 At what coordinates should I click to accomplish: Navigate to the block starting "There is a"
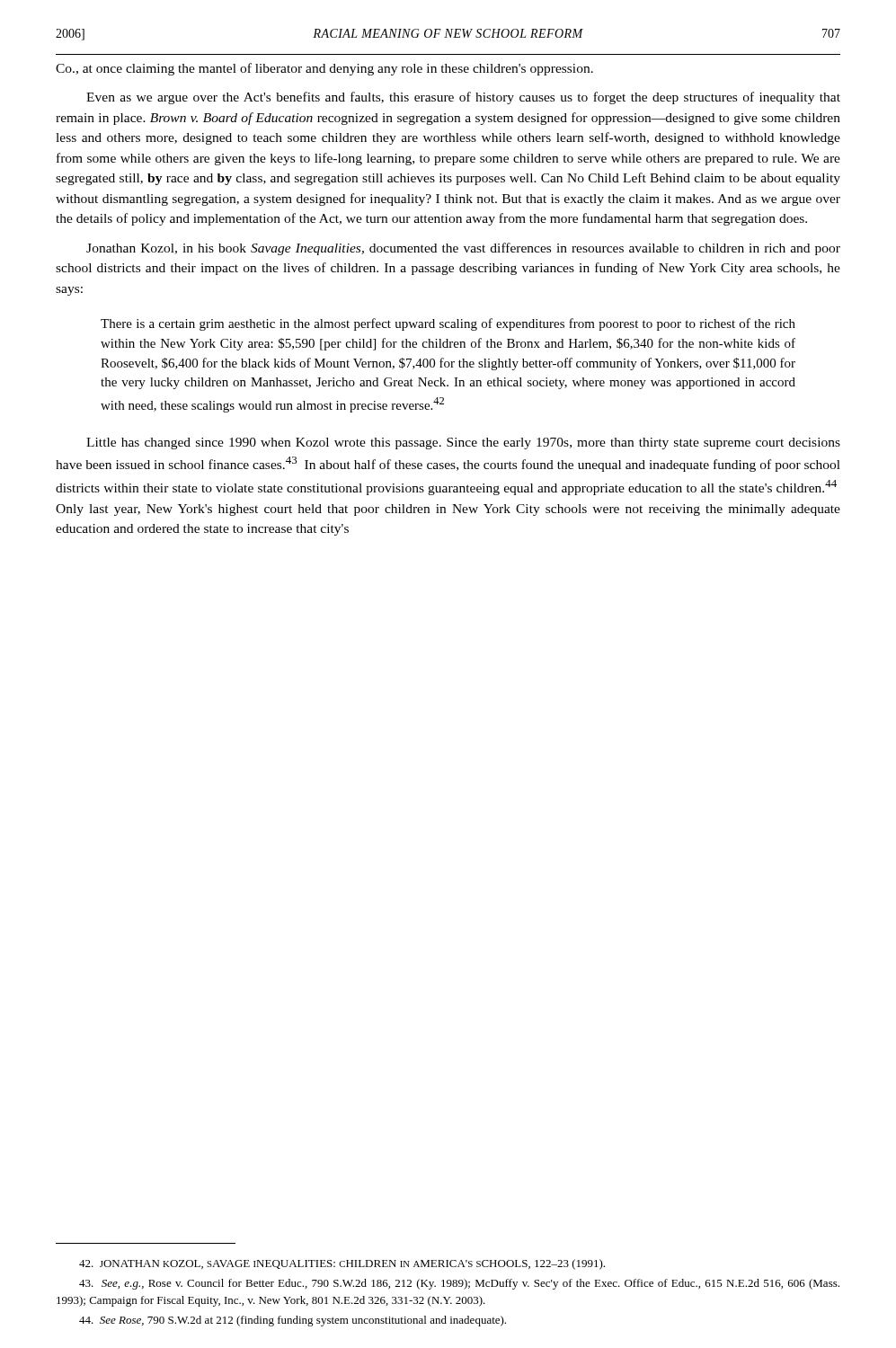point(448,365)
